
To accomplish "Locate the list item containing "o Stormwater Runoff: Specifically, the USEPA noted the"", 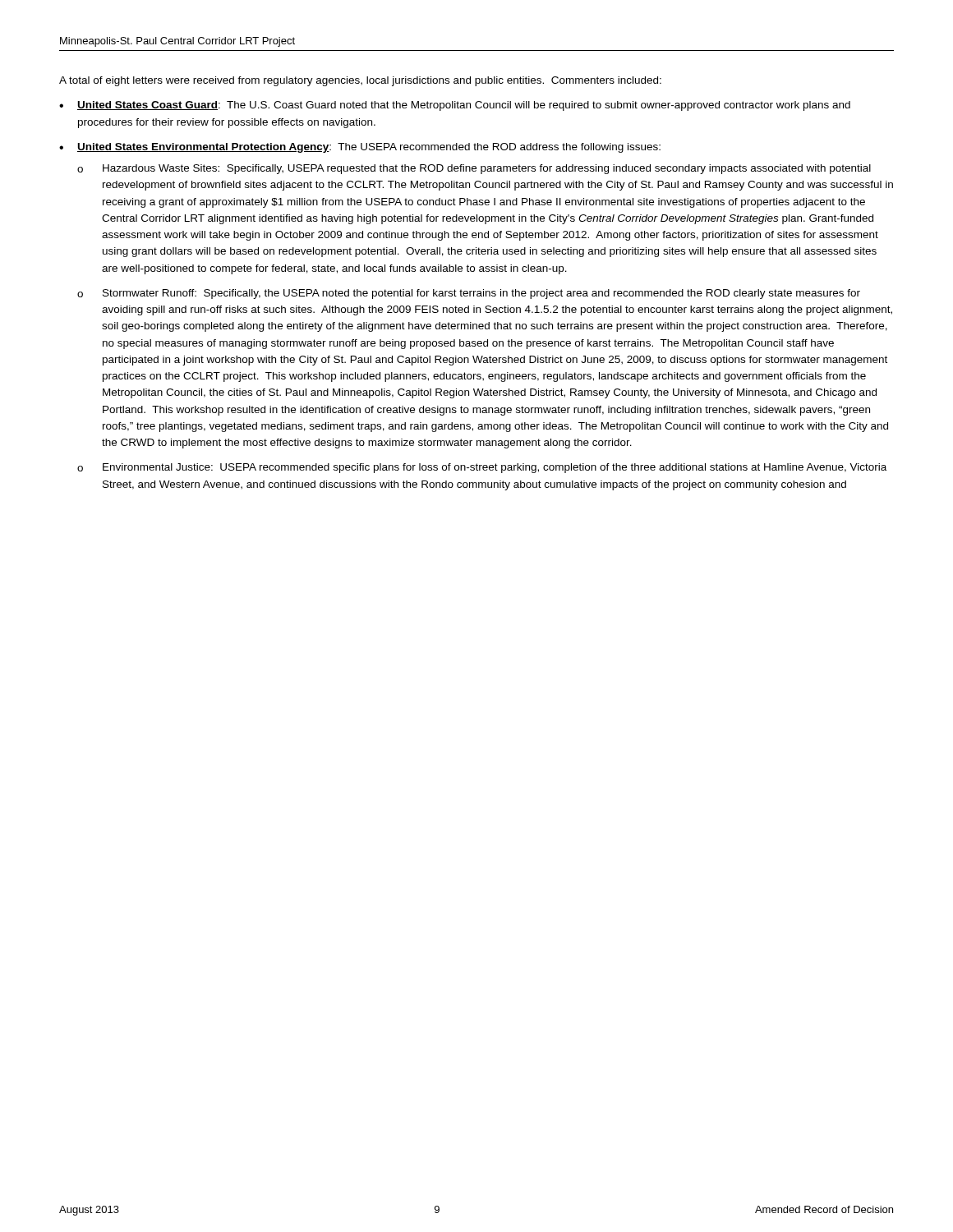I will click(x=486, y=368).
